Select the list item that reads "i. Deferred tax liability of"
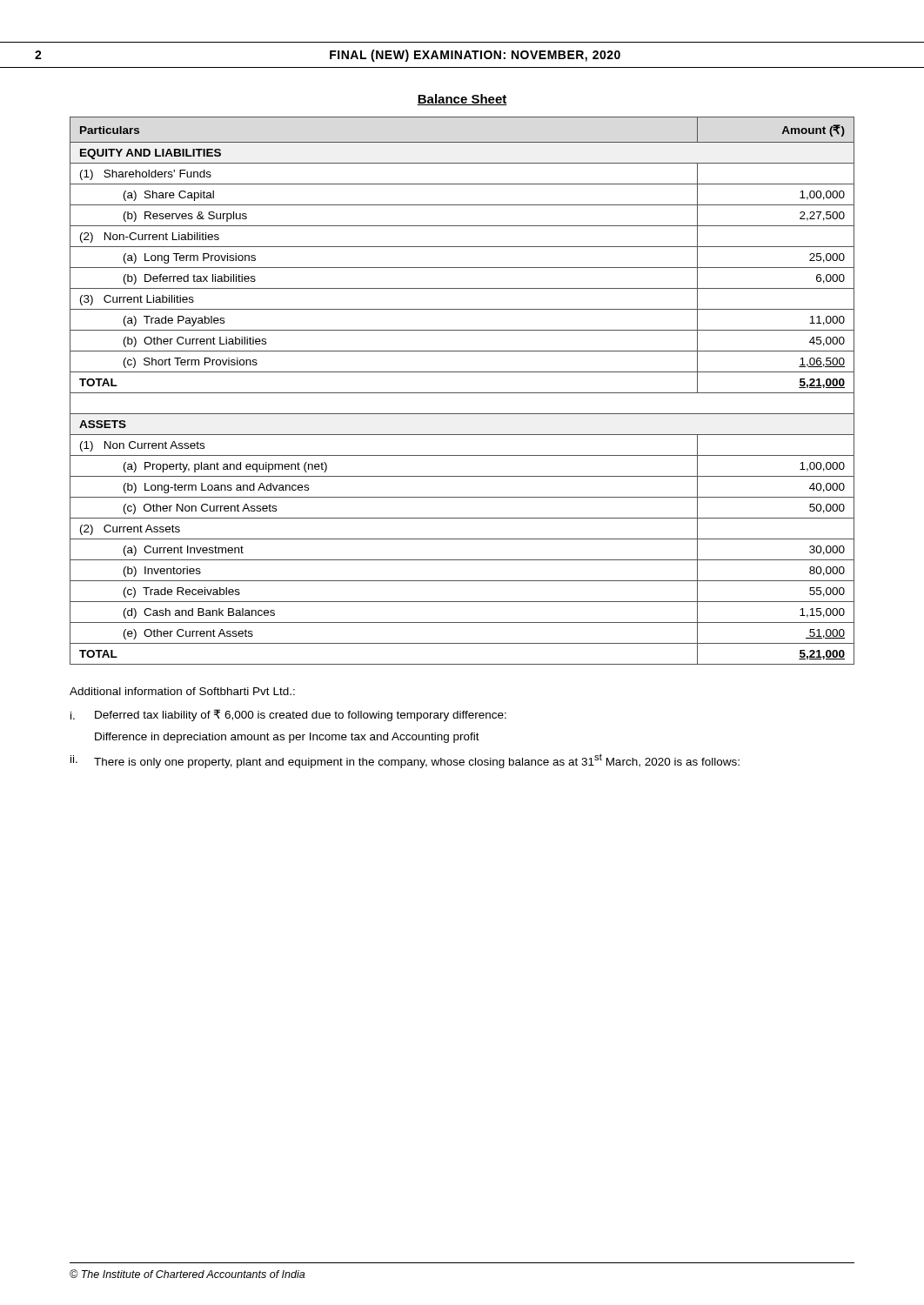924x1305 pixels. (462, 716)
